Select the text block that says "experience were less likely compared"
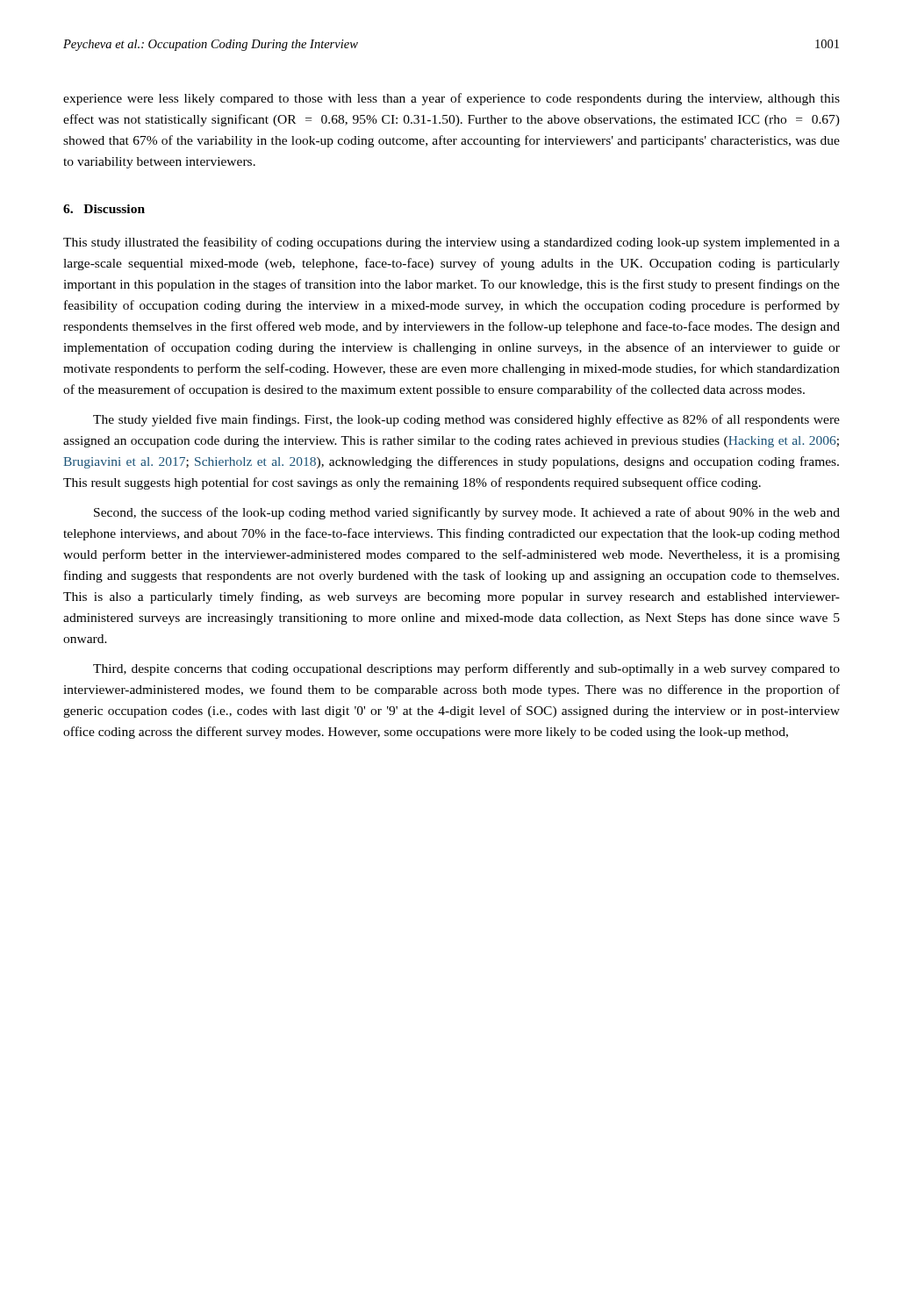903x1316 pixels. click(452, 130)
